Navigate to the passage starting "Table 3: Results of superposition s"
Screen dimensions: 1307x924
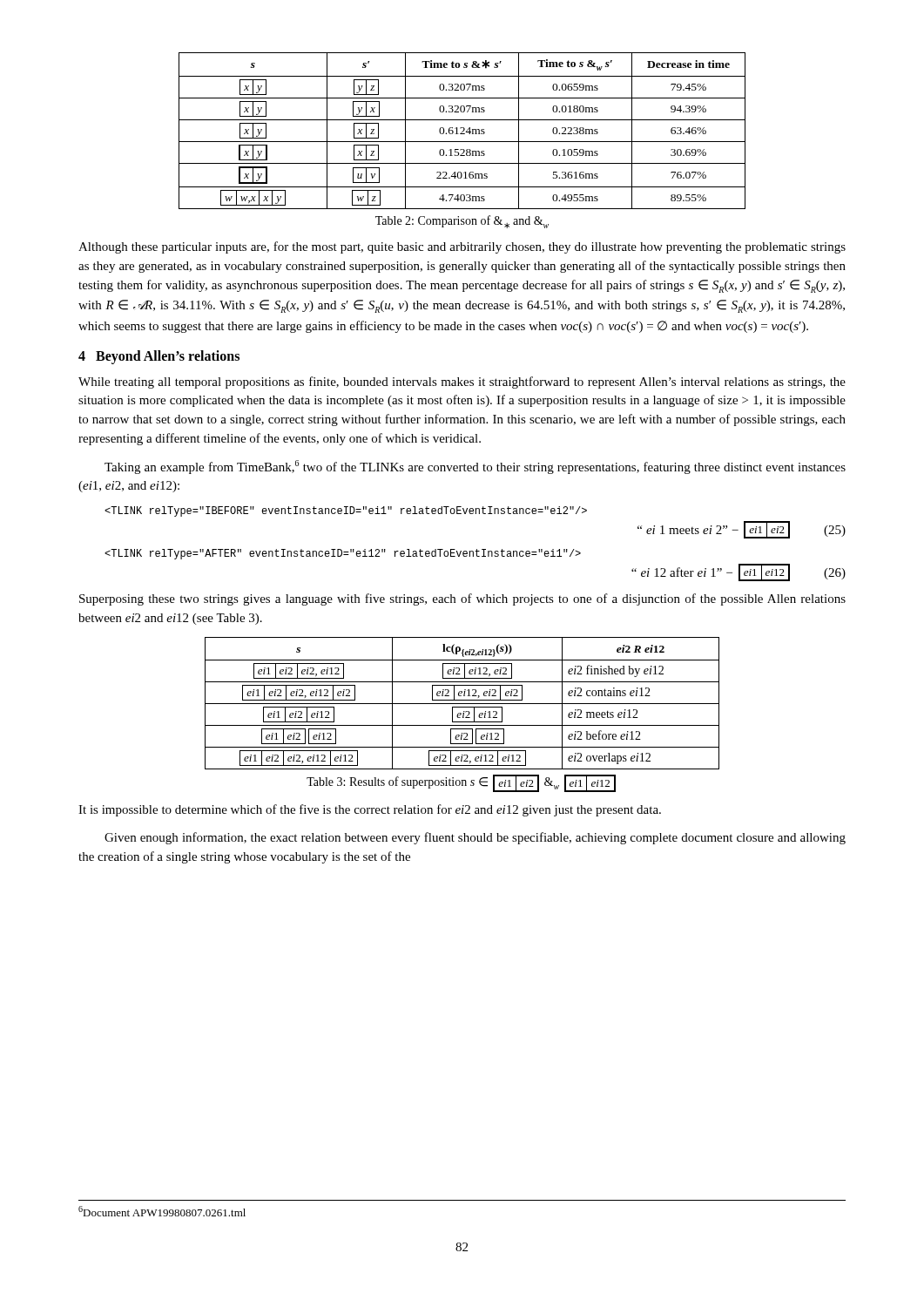(x=461, y=784)
